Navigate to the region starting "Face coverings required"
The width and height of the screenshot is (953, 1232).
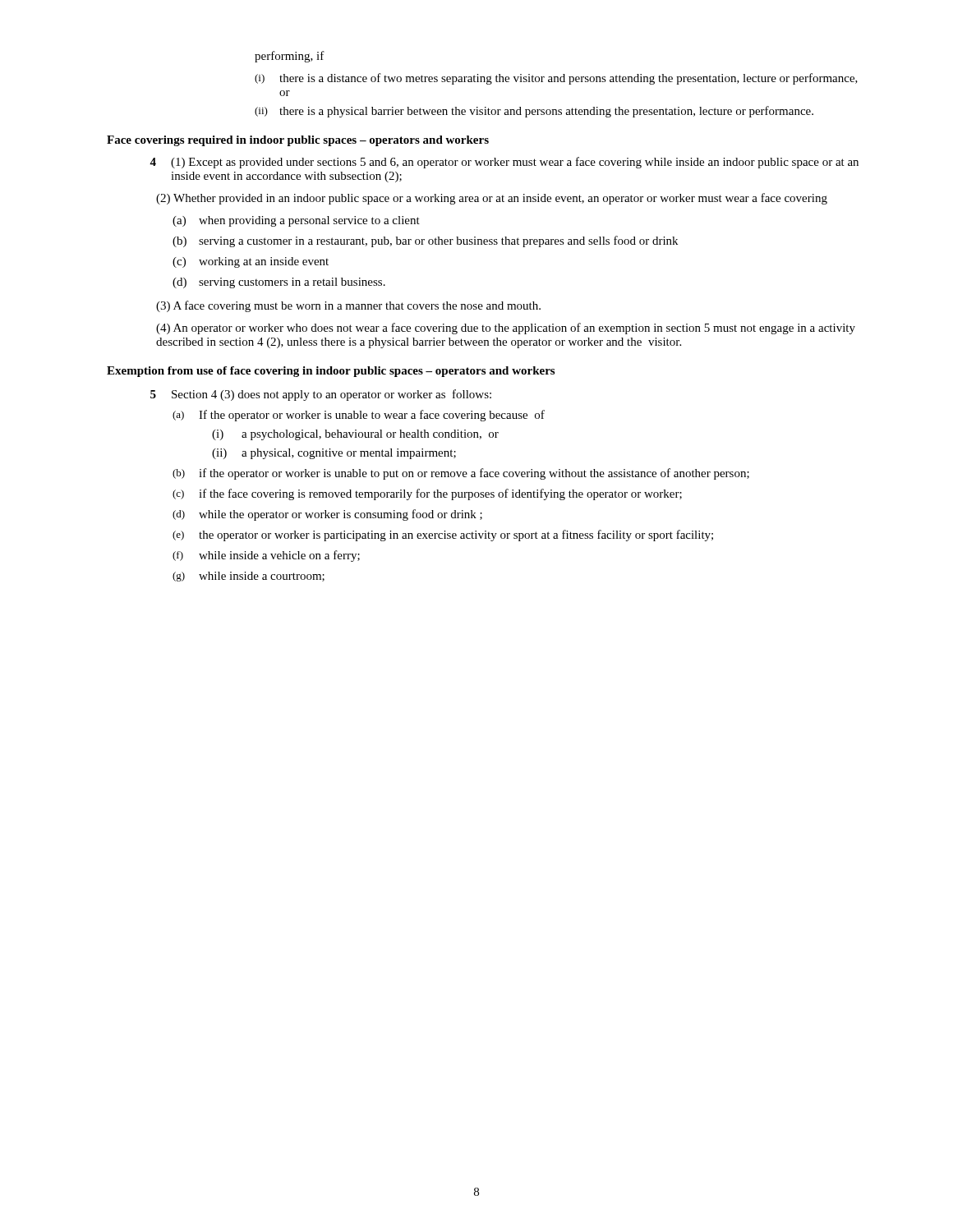pyautogui.click(x=298, y=140)
